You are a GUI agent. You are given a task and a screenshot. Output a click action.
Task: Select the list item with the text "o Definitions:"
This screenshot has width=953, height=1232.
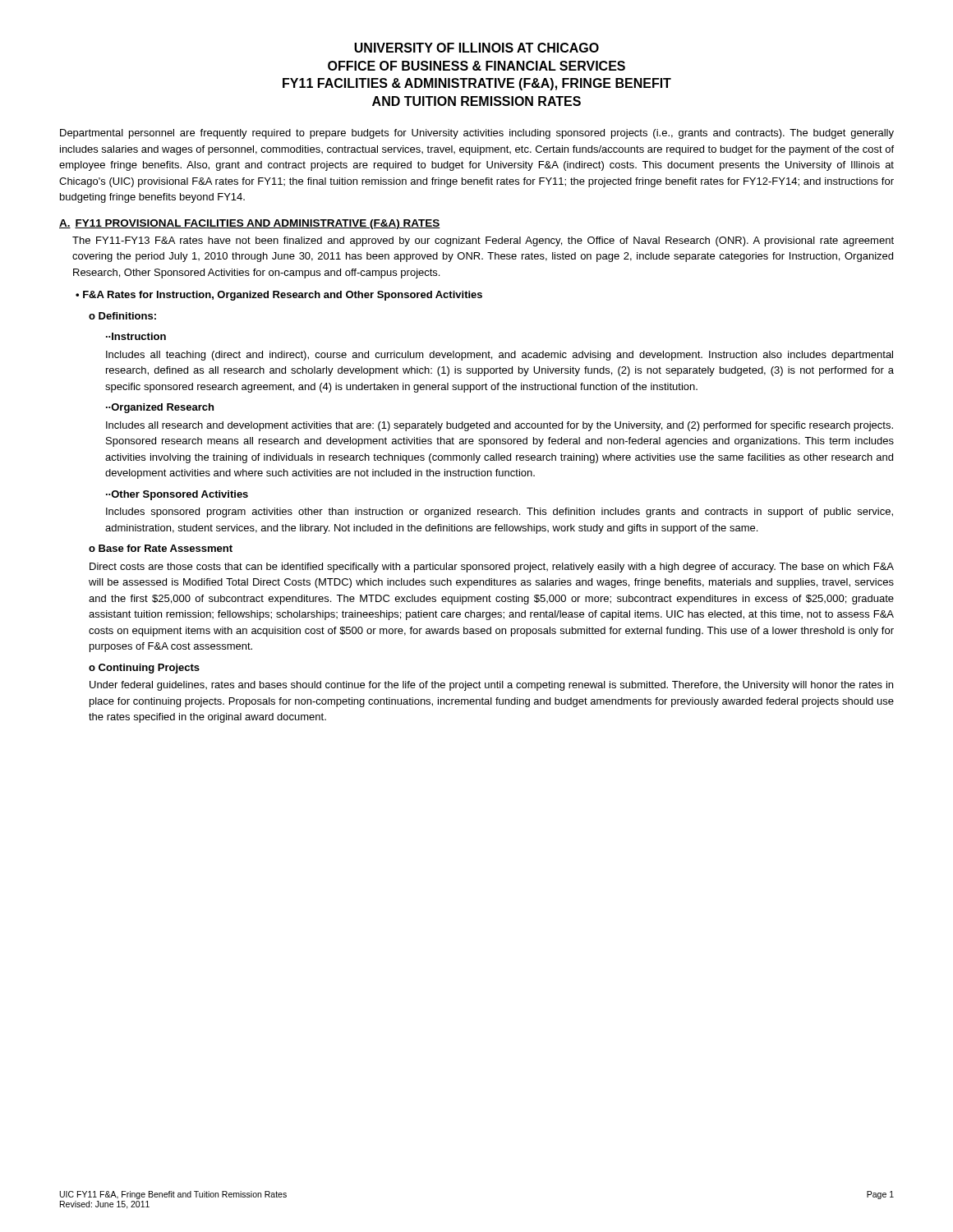(123, 316)
